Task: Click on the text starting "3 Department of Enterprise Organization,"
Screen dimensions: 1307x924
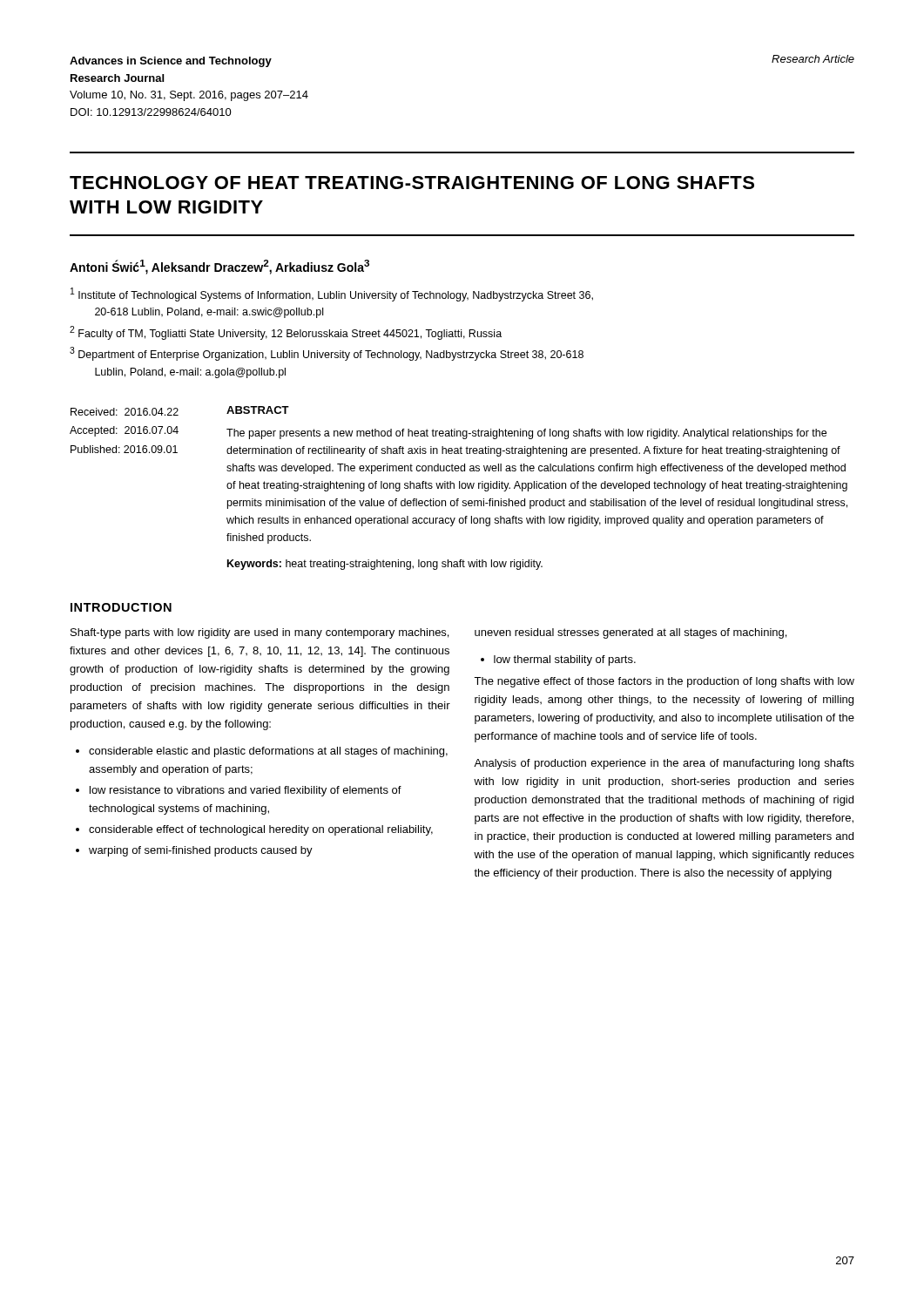Action: pyautogui.click(x=462, y=362)
